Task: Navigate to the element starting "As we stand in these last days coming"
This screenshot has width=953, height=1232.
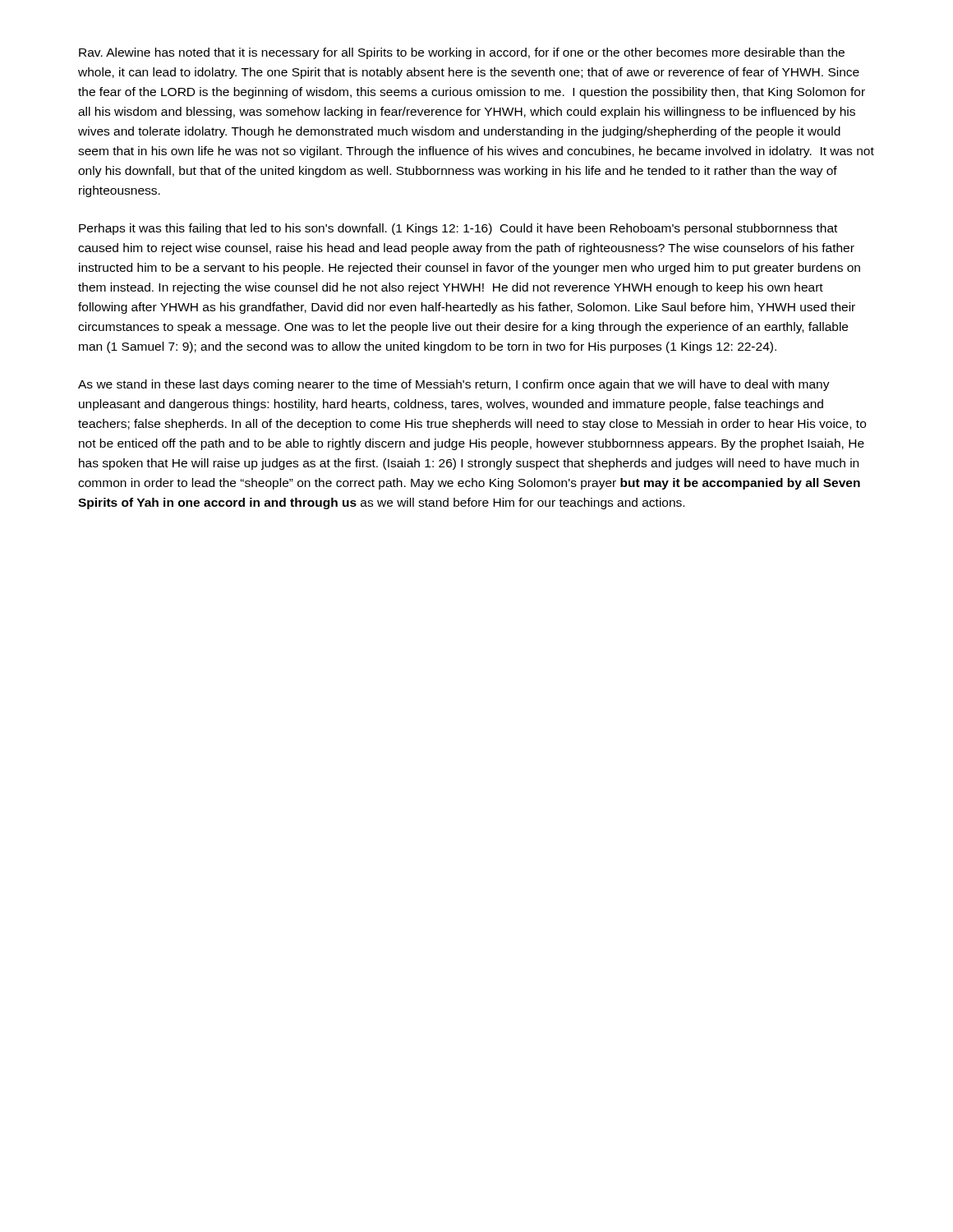Action: tap(472, 443)
